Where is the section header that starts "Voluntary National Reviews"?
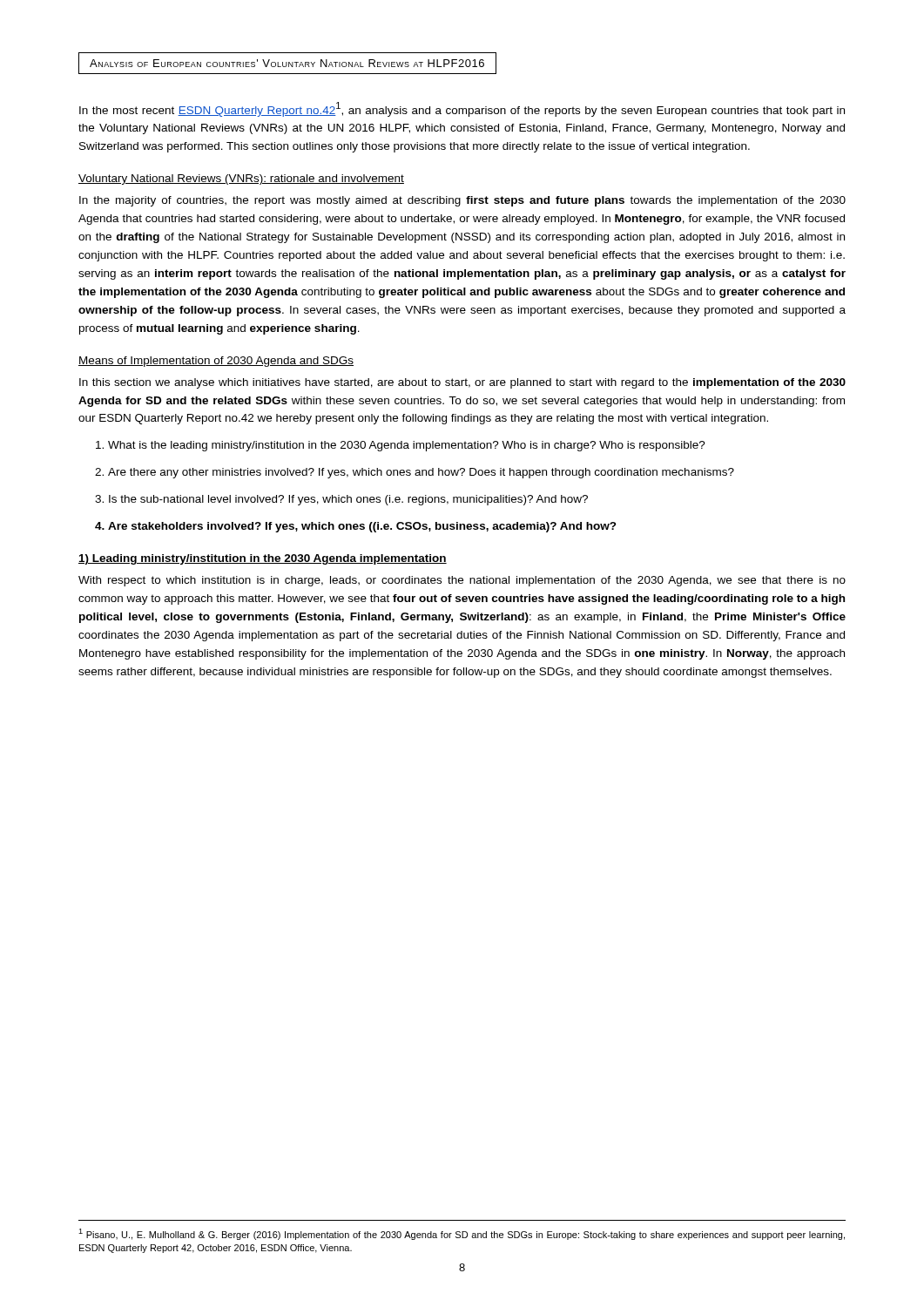The height and width of the screenshot is (1307, 924). point(241,179)
